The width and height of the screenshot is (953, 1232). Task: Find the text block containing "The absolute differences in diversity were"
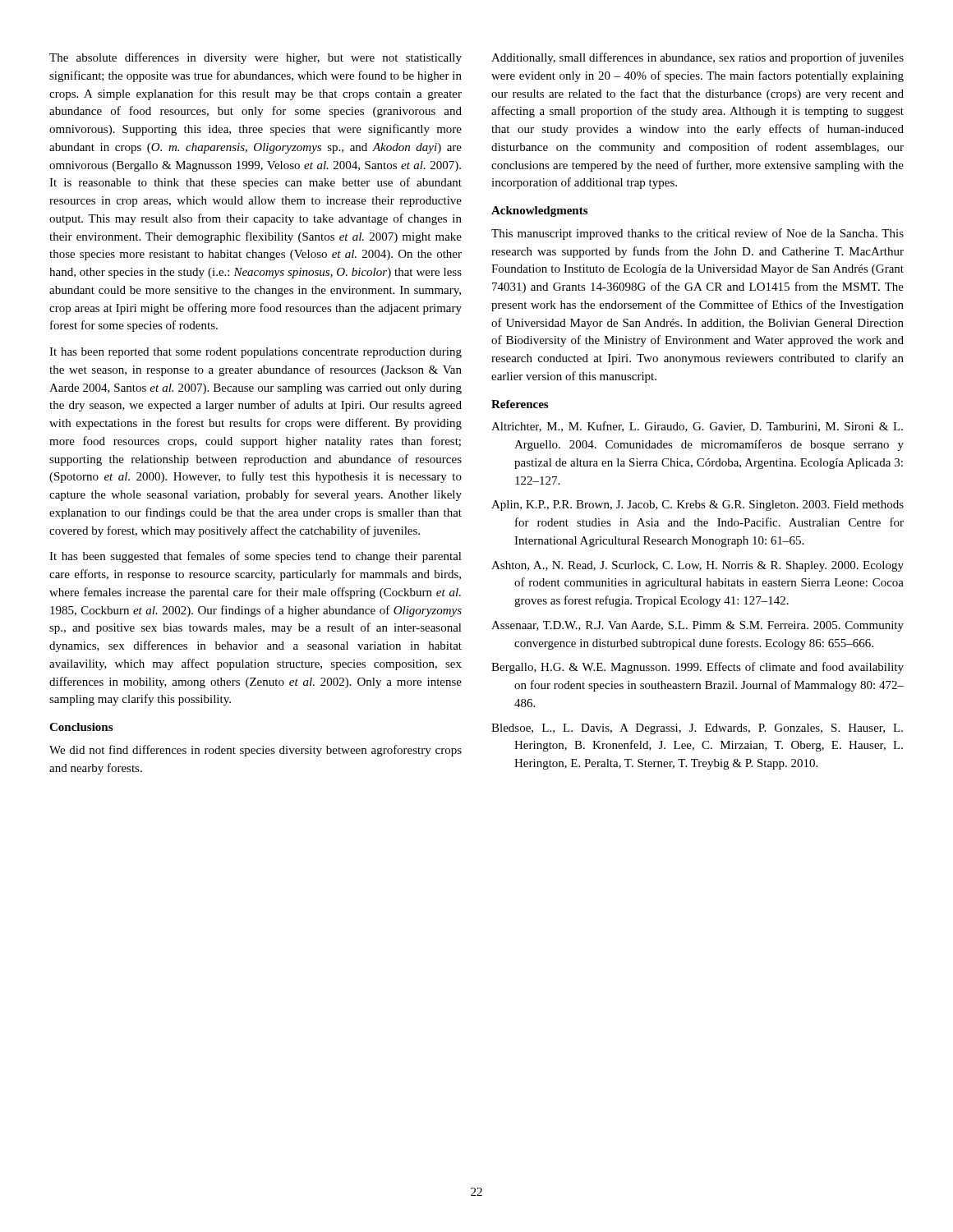pyautogui.click(x=255, y=192)
